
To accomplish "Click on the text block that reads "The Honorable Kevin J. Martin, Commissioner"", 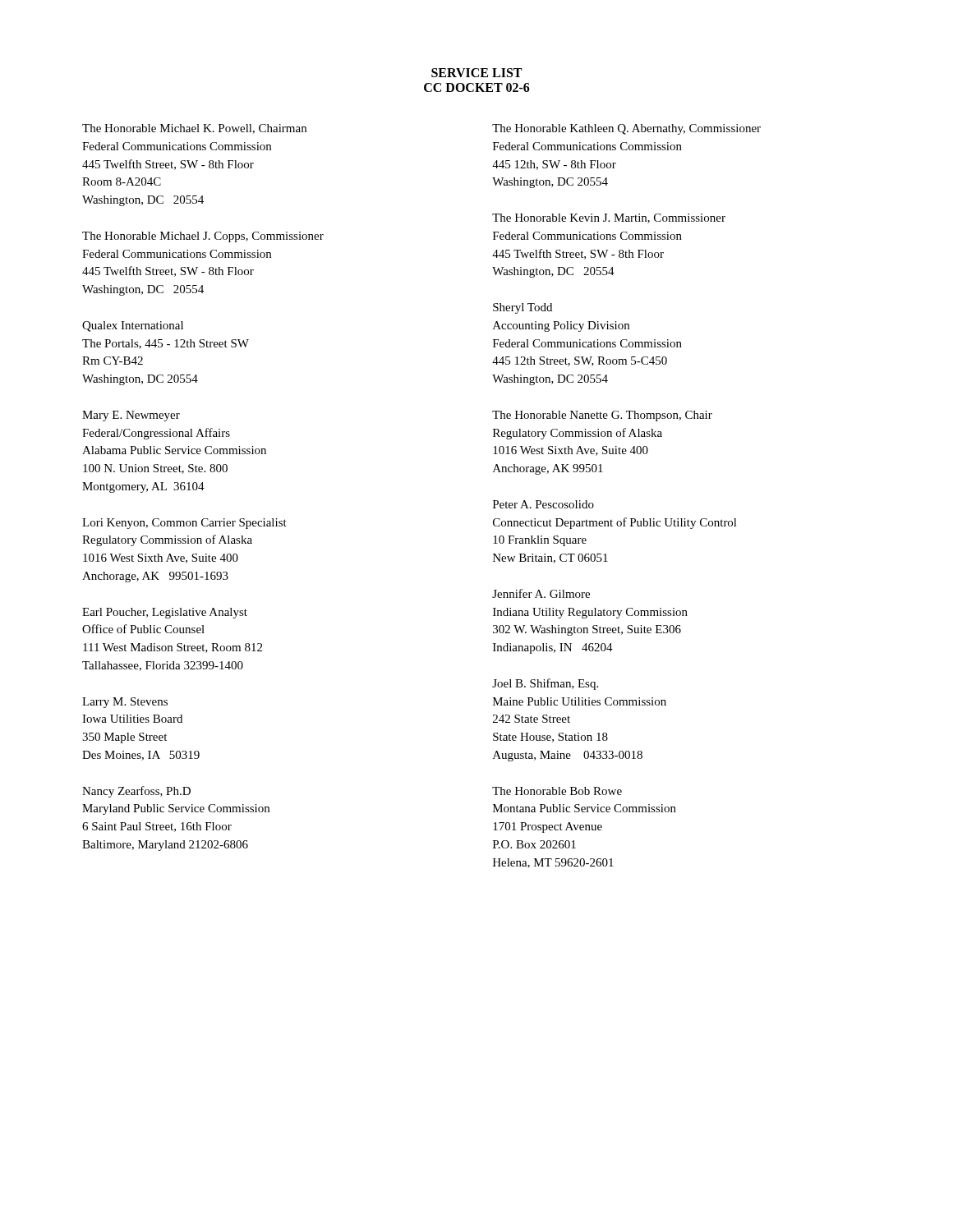I will pyautogui.click(x=682, y=245).
